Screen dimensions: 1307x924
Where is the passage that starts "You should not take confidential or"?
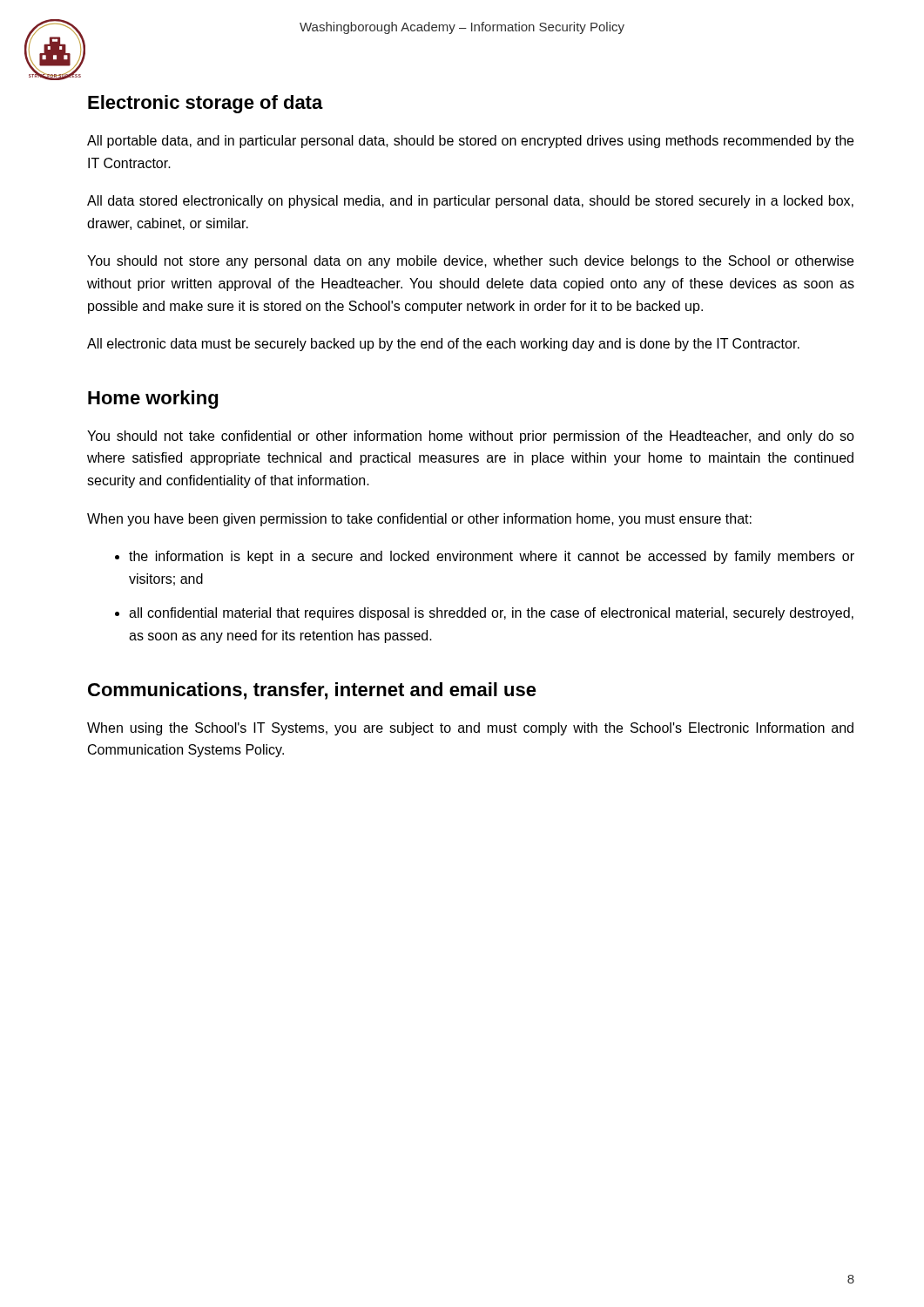coord(471,458)
